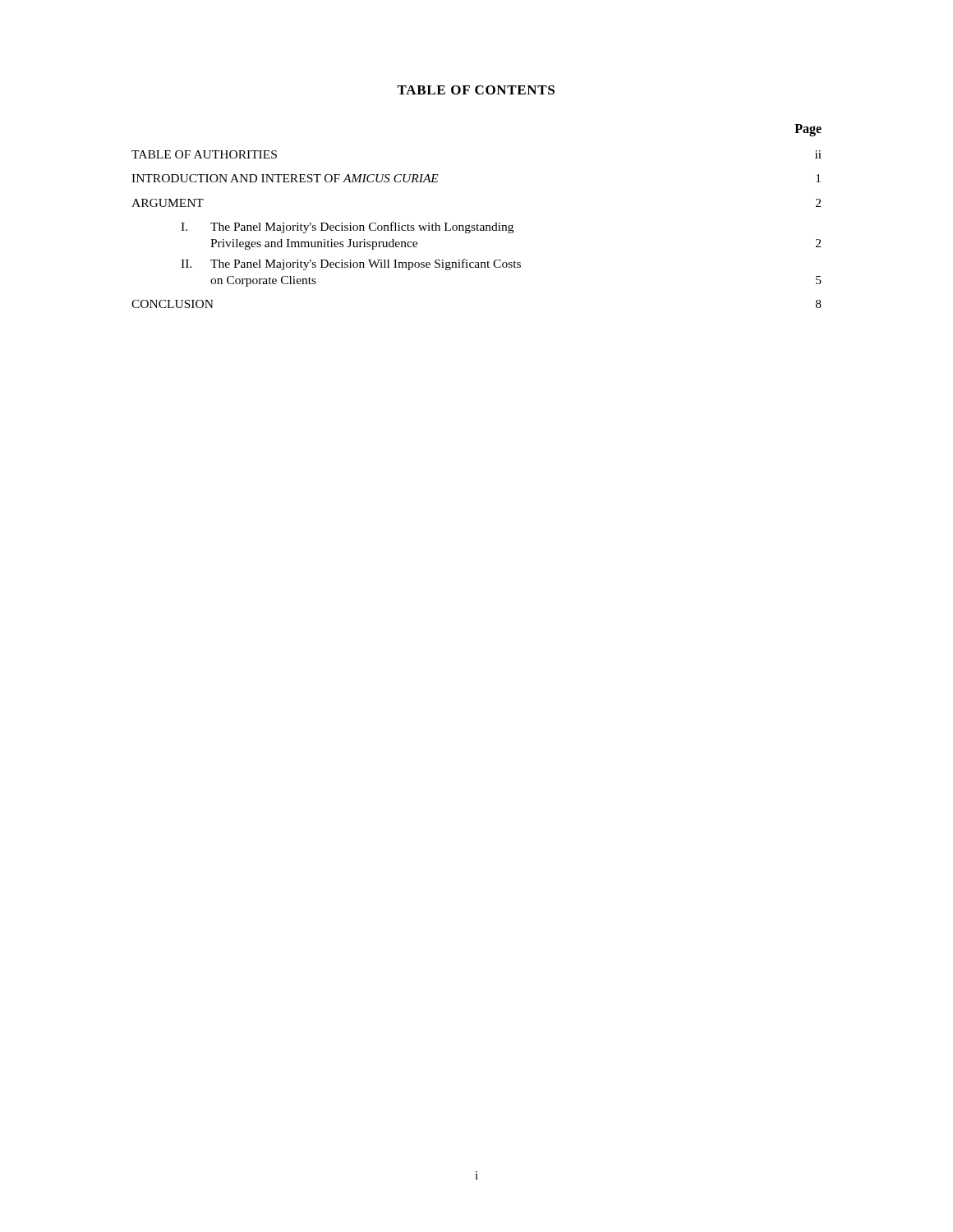Find the list item that reads "TABLE OF AUTHORITIES ii"
The image size is (953, 1232).
(x=205, y=154)
